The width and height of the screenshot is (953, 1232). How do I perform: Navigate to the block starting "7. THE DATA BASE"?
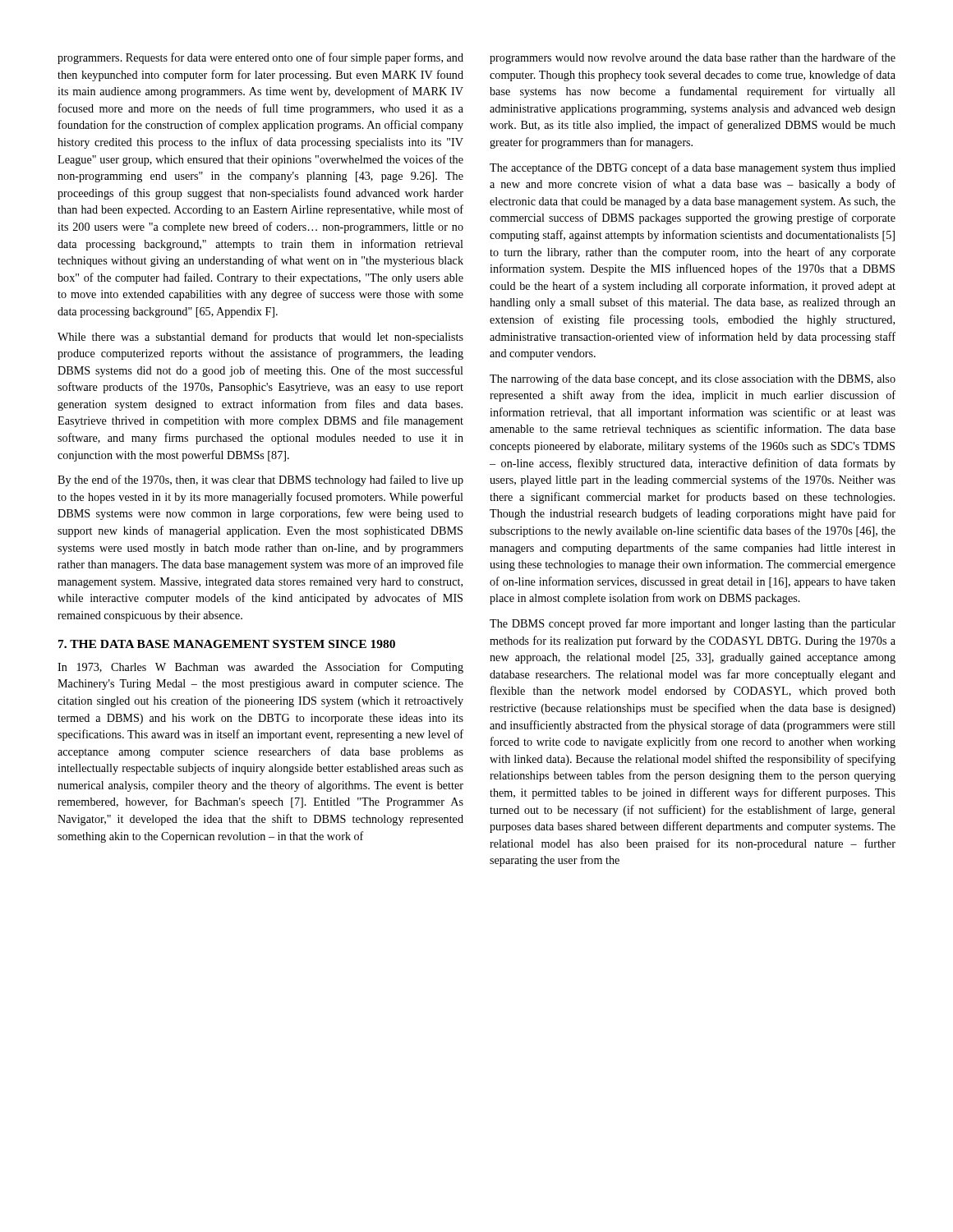coord(260,644)
